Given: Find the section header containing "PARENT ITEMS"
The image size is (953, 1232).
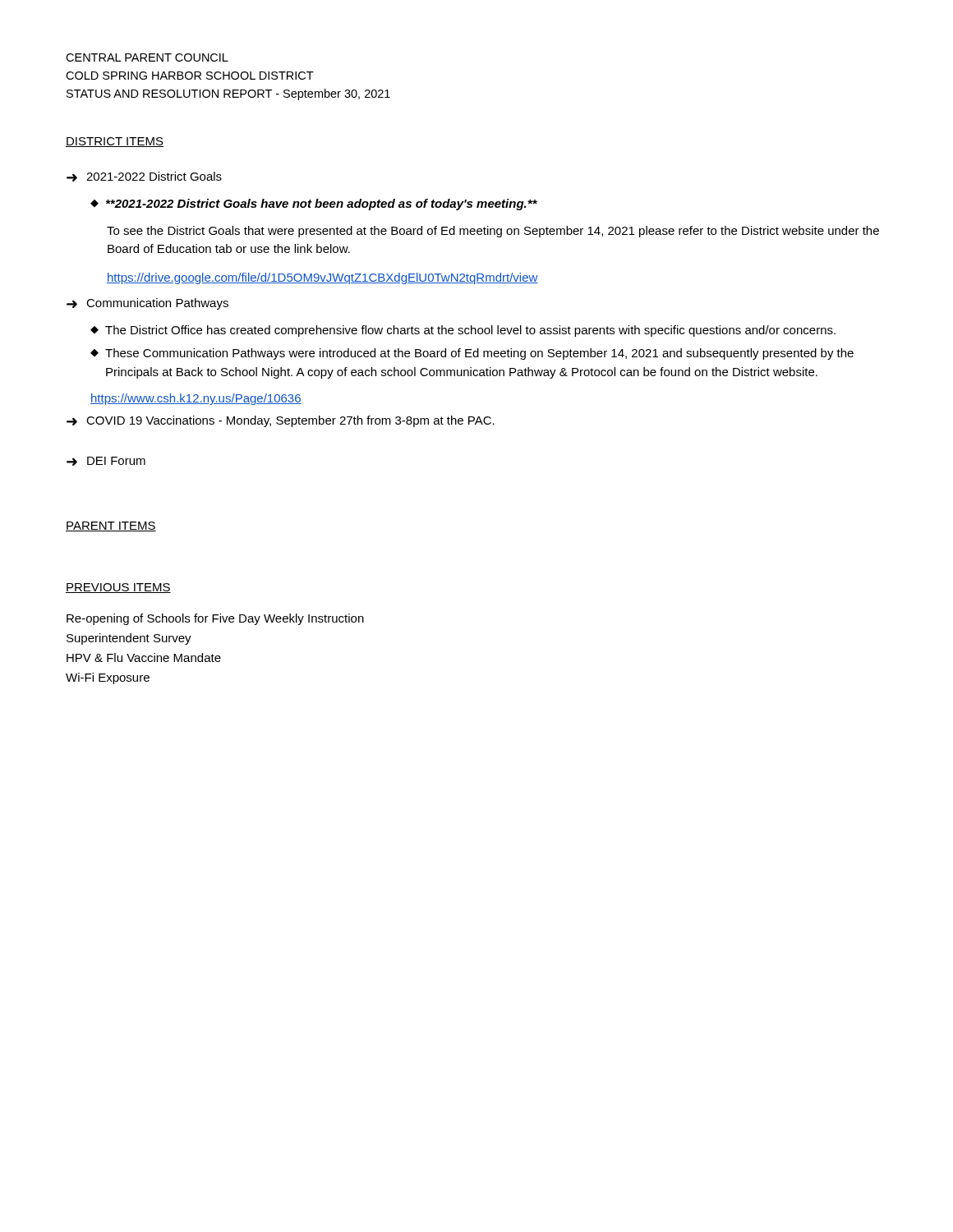Looking at the screenshot, I should tap(111, 525).
